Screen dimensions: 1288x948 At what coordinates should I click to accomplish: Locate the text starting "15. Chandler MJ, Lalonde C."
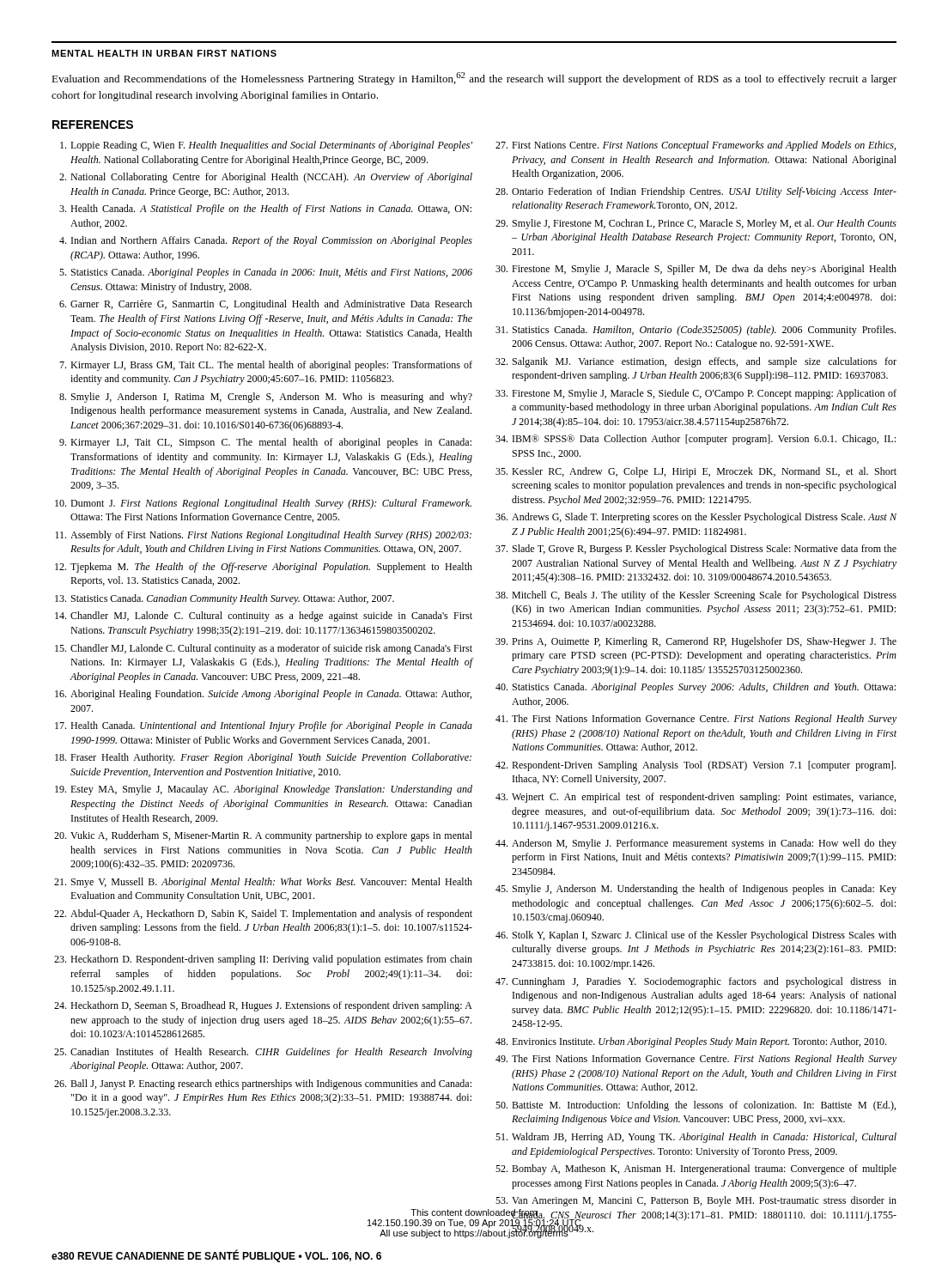[x=262, y=662]
